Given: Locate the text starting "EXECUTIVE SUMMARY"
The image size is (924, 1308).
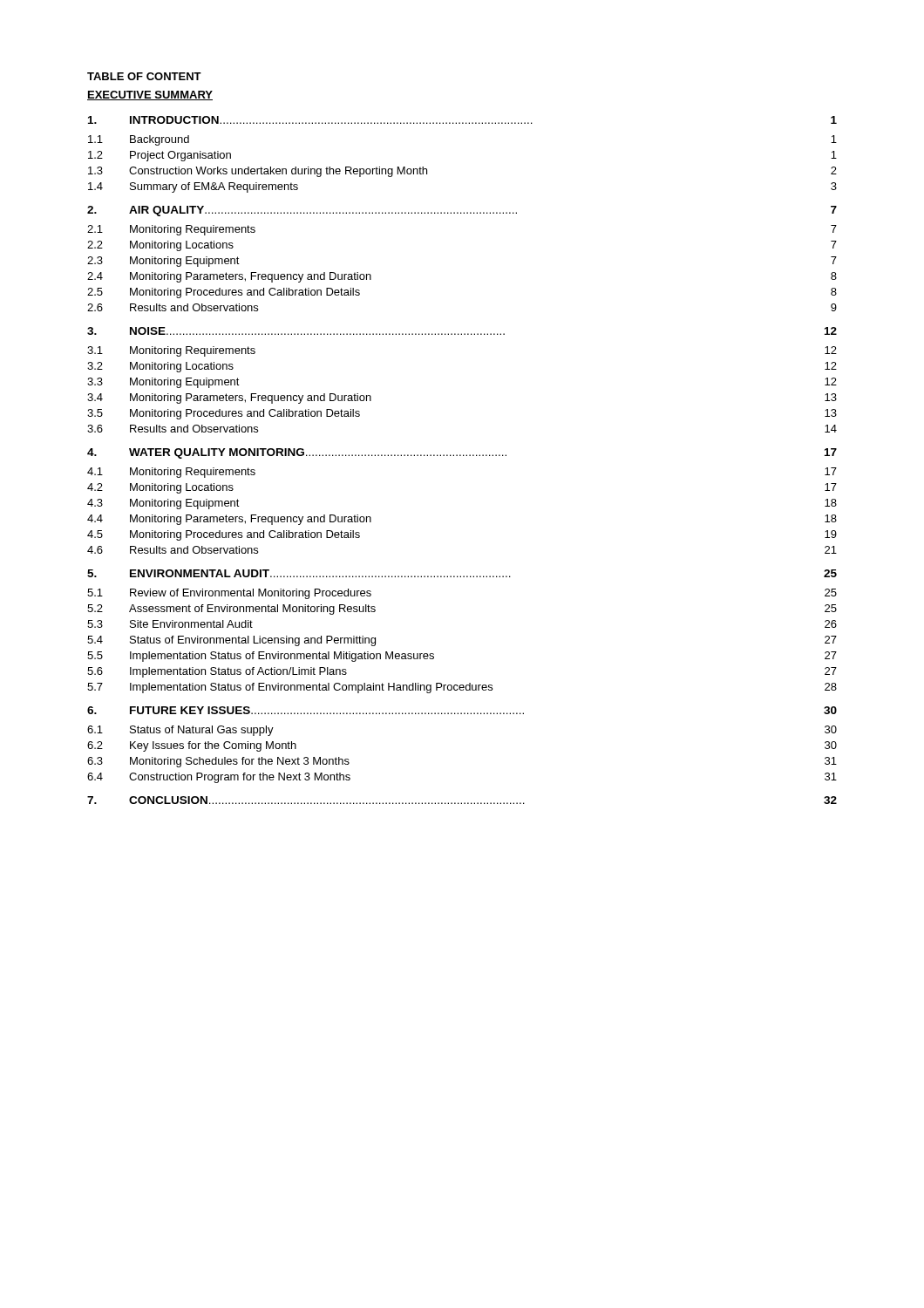Looking at the screenshot, I should pos(150,95).
